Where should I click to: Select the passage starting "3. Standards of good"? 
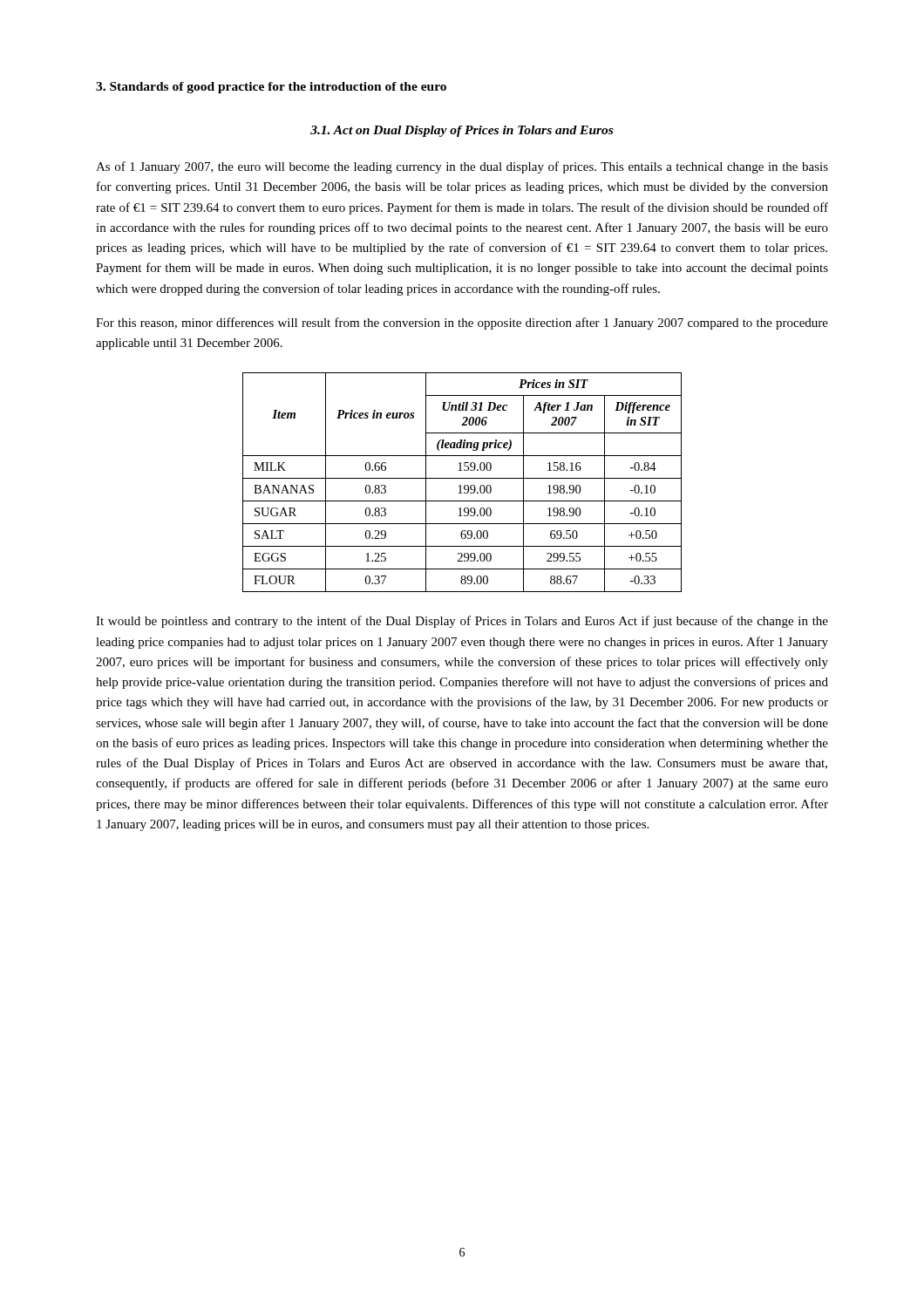tap(271, 86)
